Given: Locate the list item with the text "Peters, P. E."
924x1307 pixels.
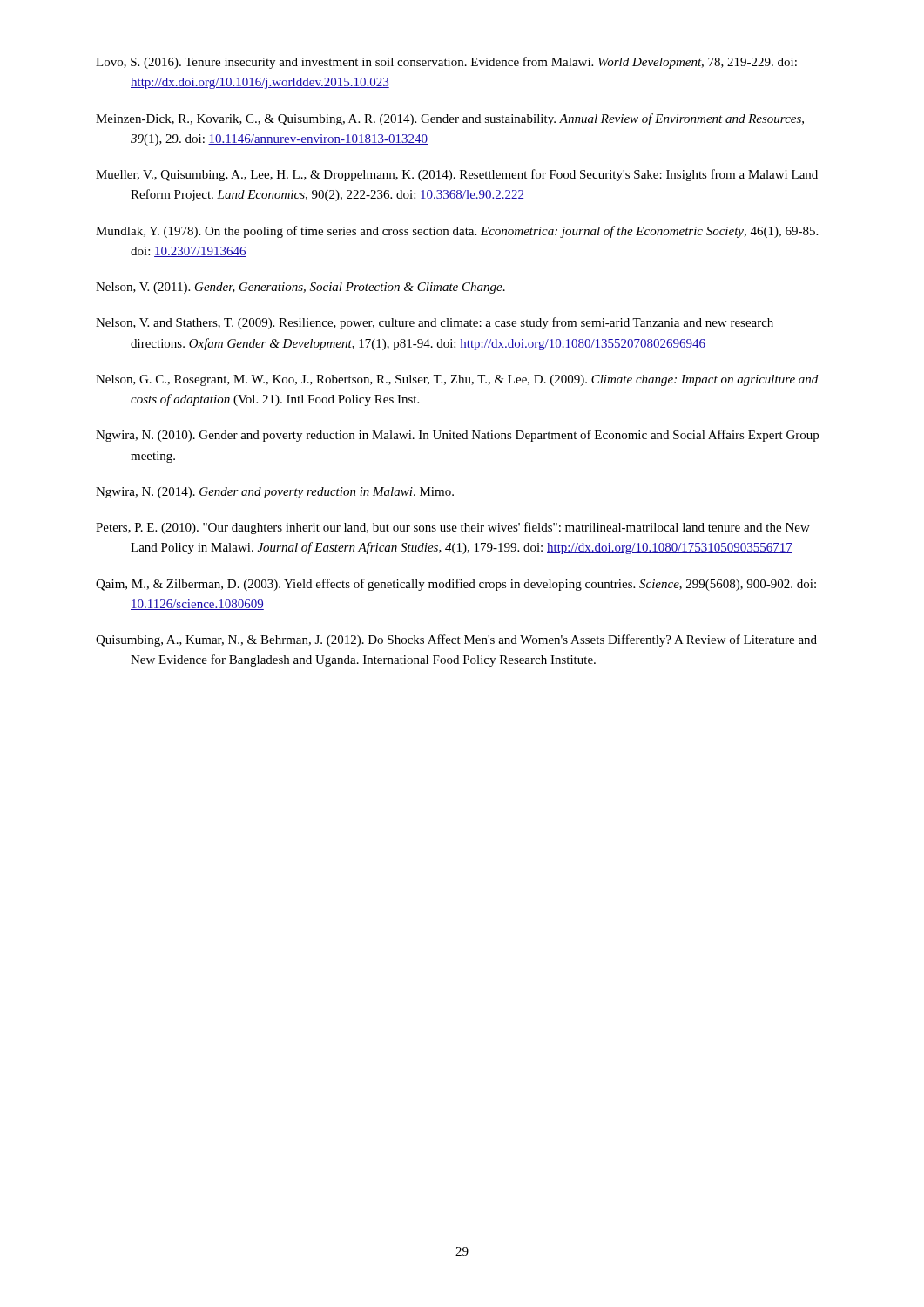Looking at the screenshot, I should click(453, 537).
